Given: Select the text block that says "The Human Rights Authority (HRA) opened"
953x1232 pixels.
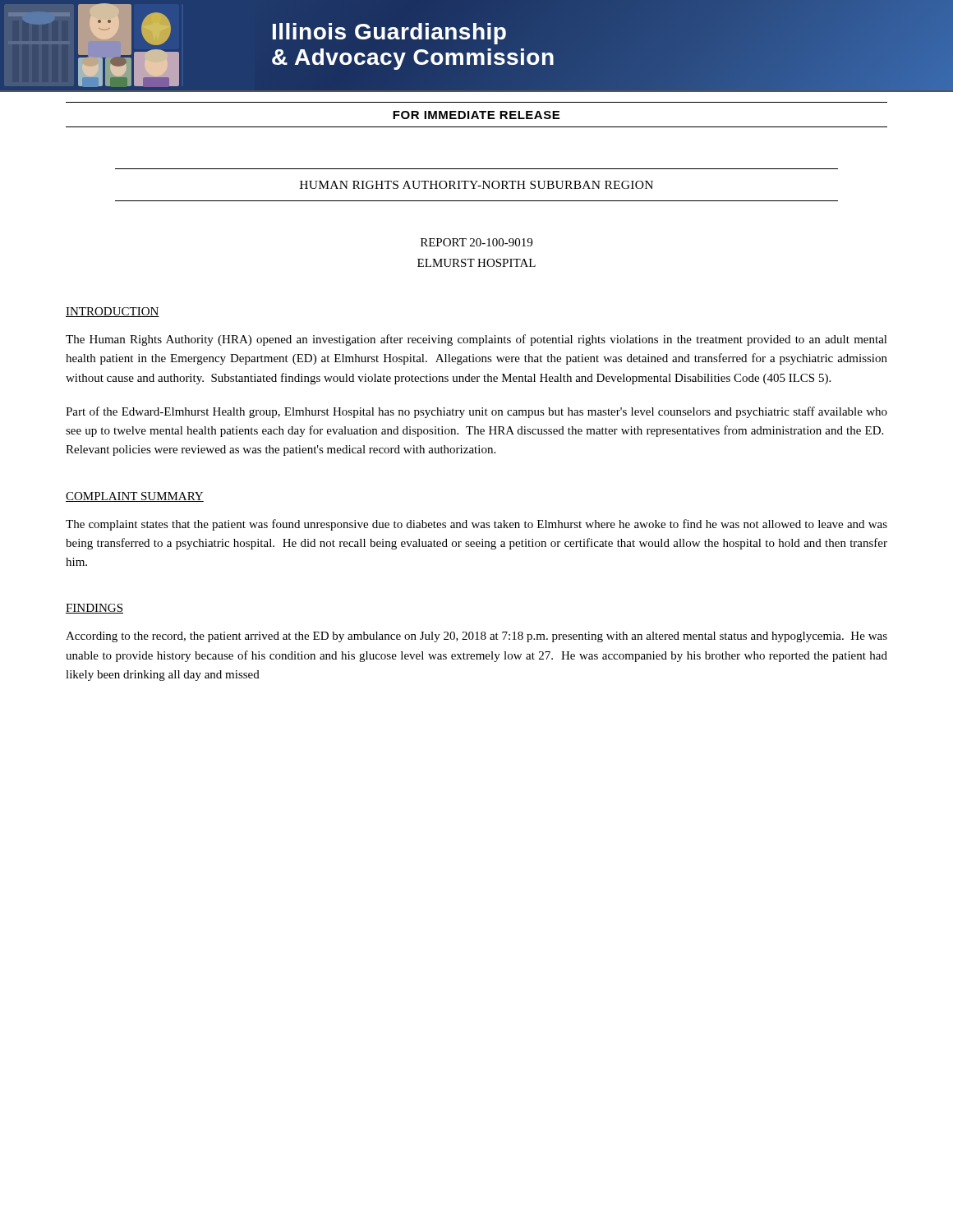Looking at the screenshot, I should 476,359.
